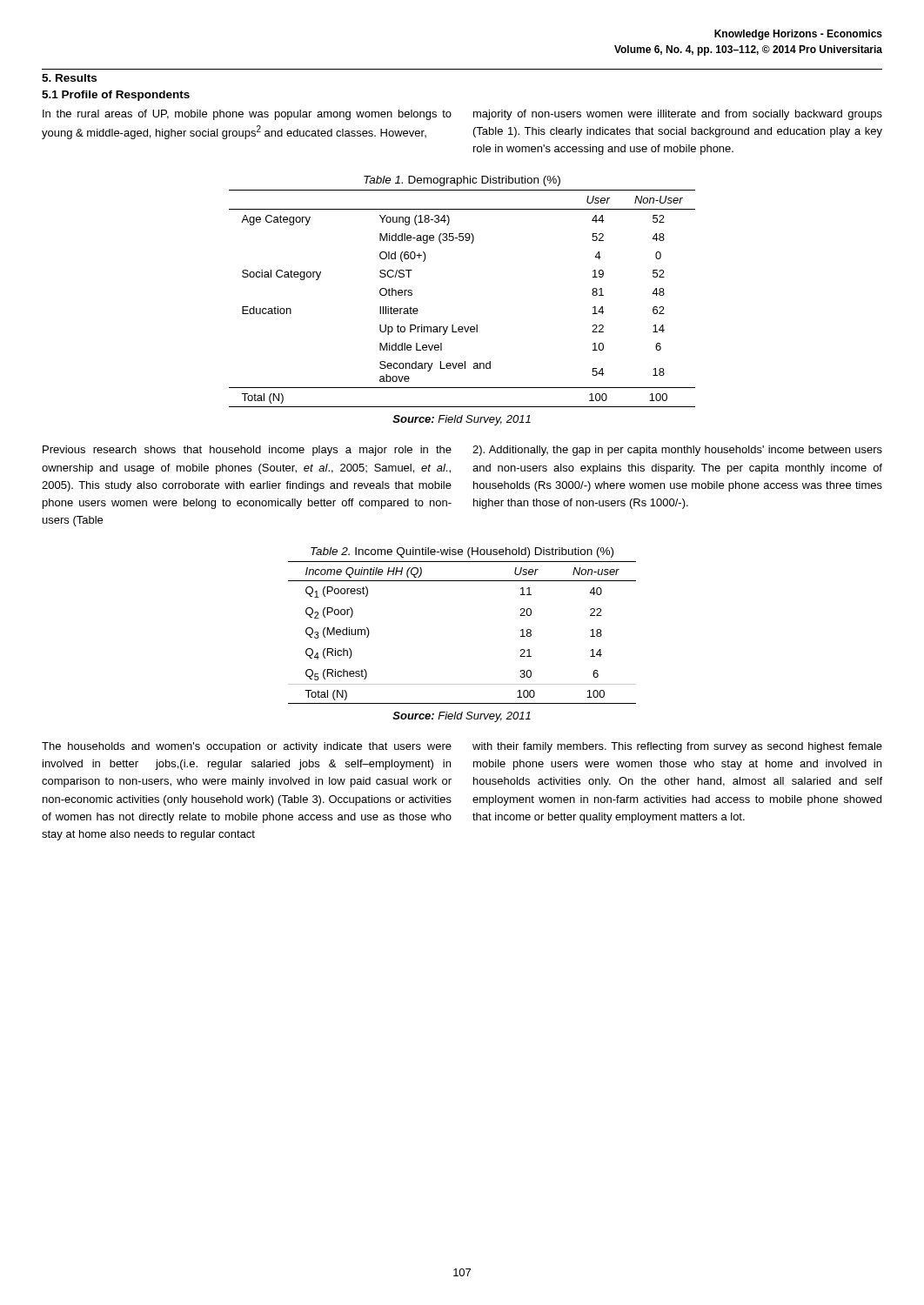Click on the table containing "Q 4 (Rich)"
Screen dimensions: 1305x924
tap(462, 633)
